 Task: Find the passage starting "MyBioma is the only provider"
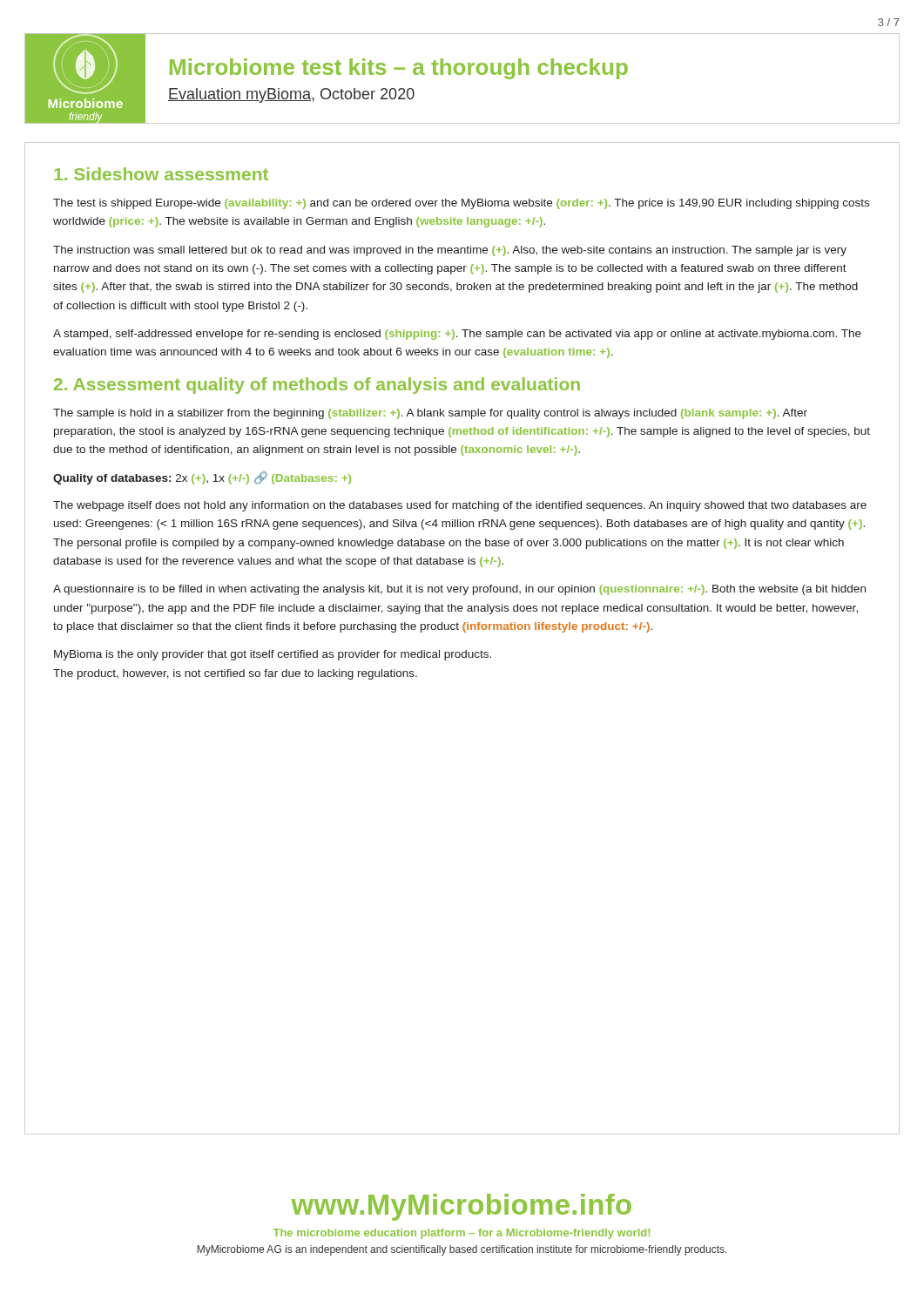[x=273, y=663]
